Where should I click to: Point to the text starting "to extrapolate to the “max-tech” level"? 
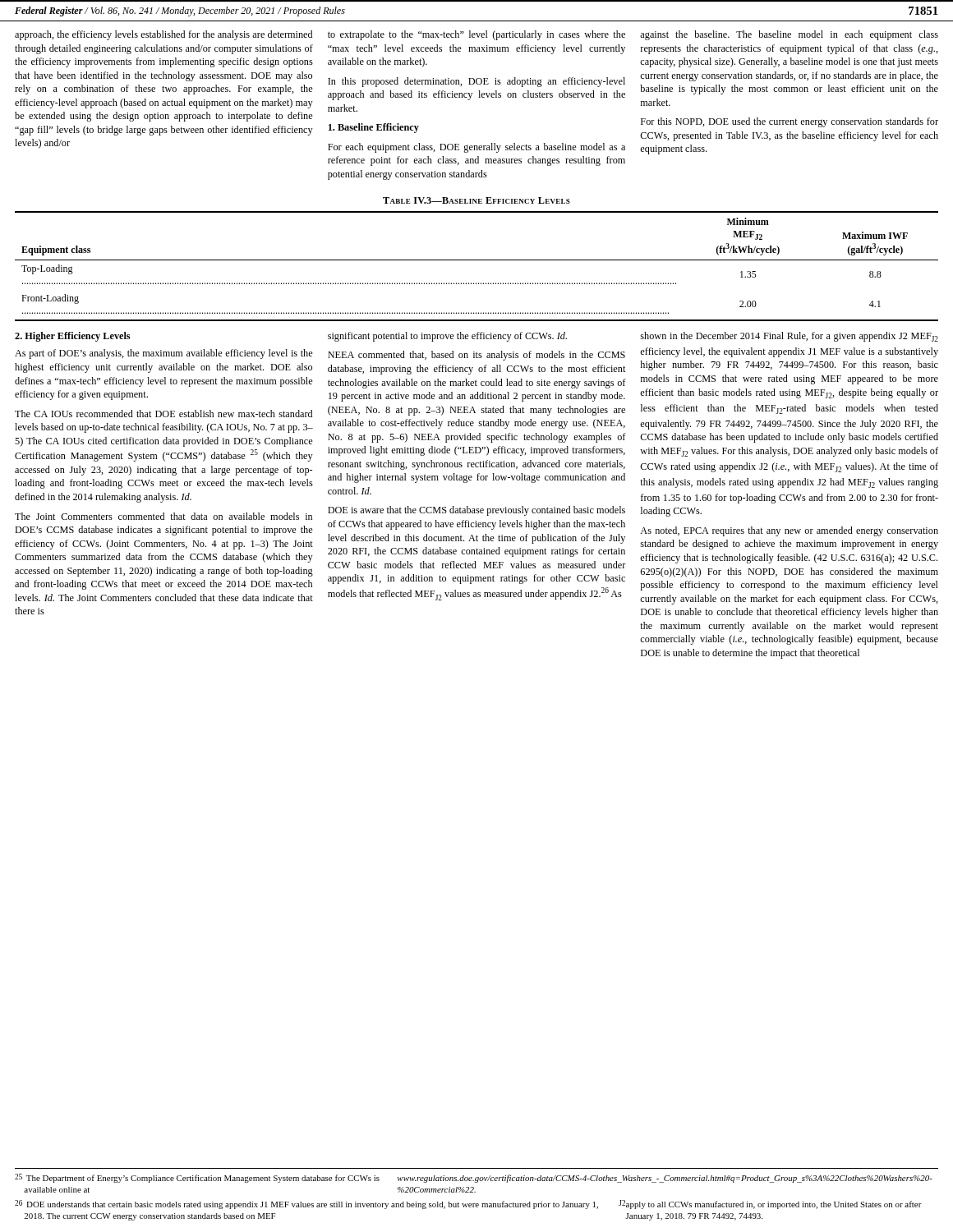click(476, 105)
